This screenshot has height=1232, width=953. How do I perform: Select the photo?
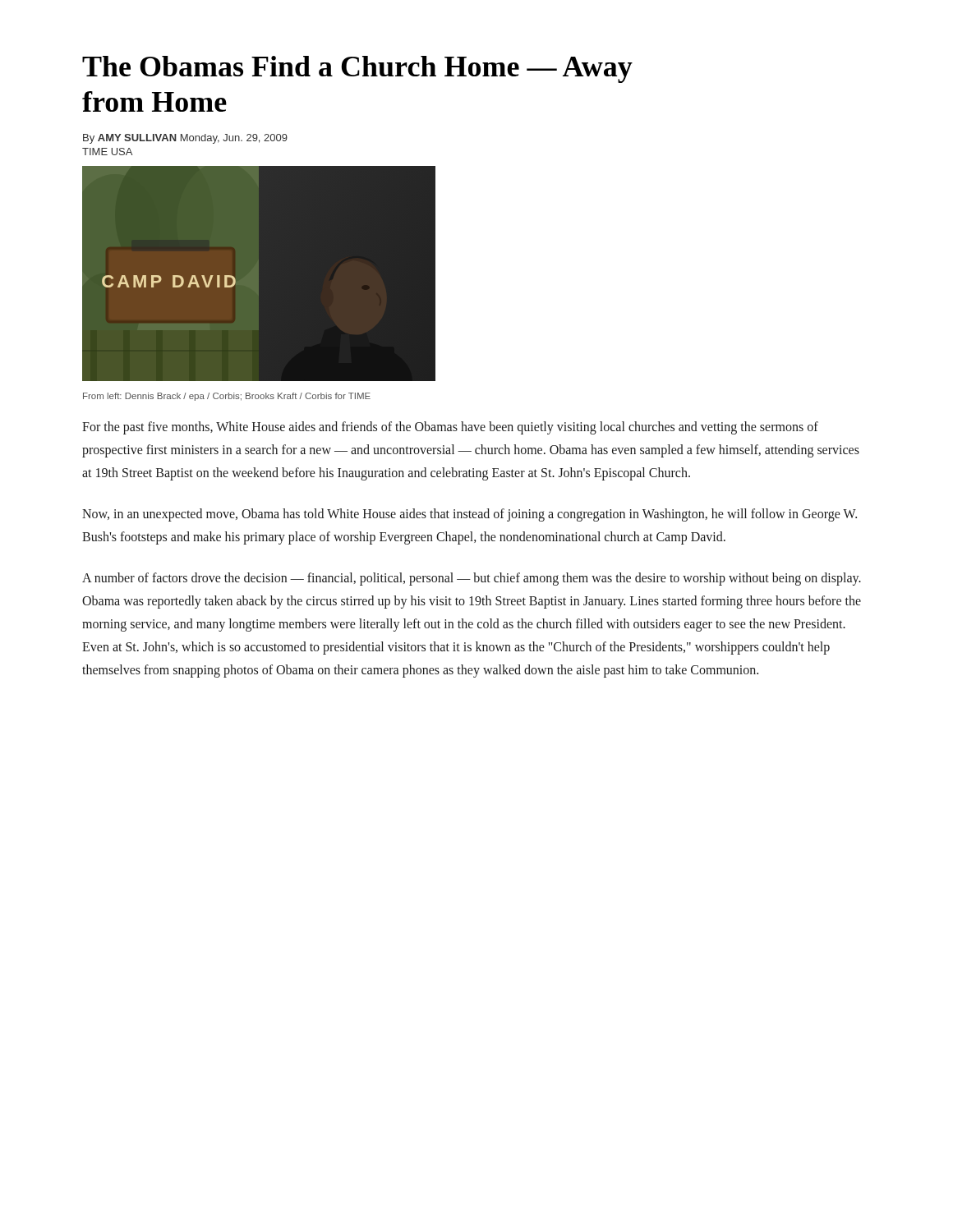[476, 275]
